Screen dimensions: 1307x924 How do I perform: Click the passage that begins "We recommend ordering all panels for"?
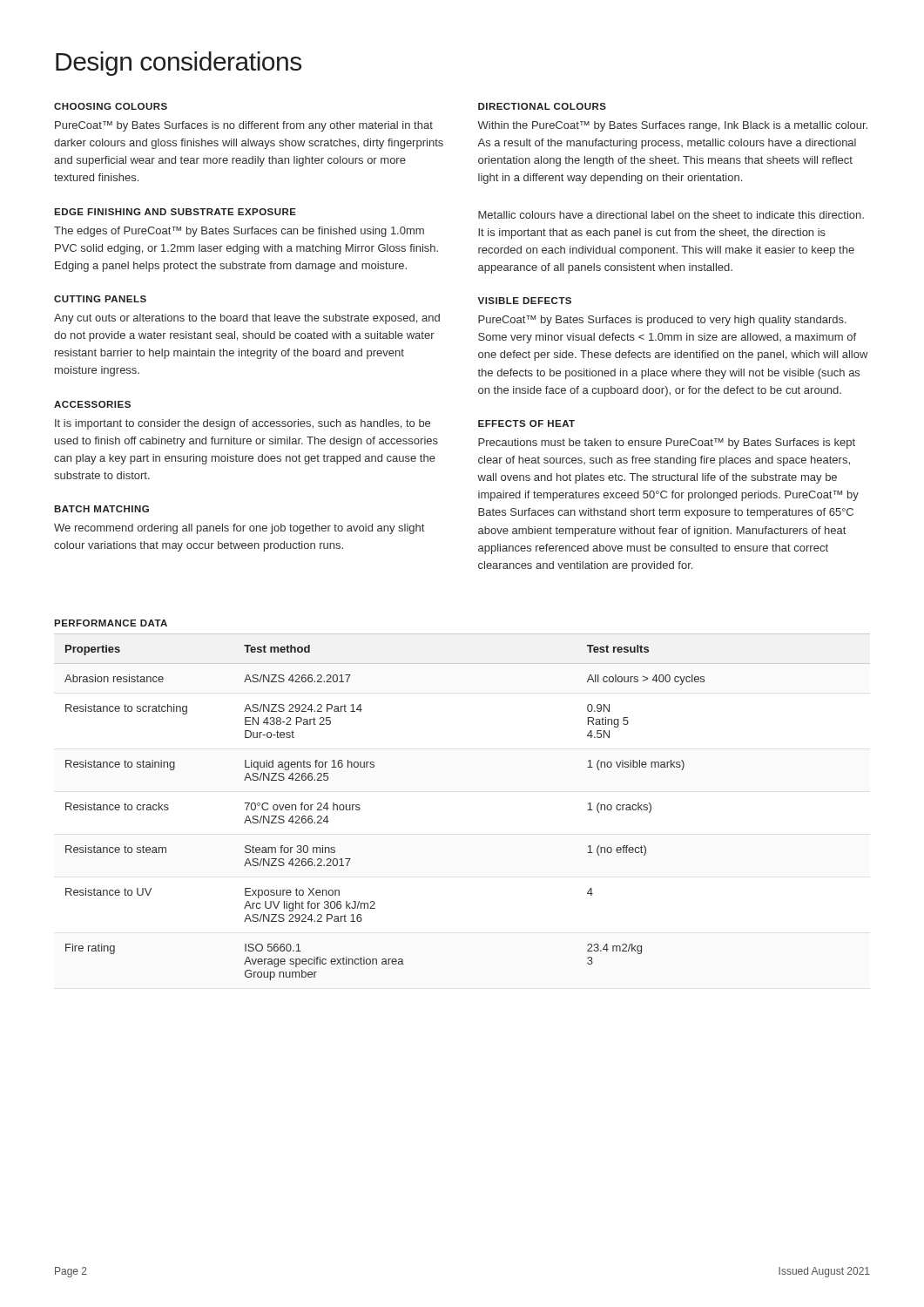pyautogui.click(x=250, y=537)
